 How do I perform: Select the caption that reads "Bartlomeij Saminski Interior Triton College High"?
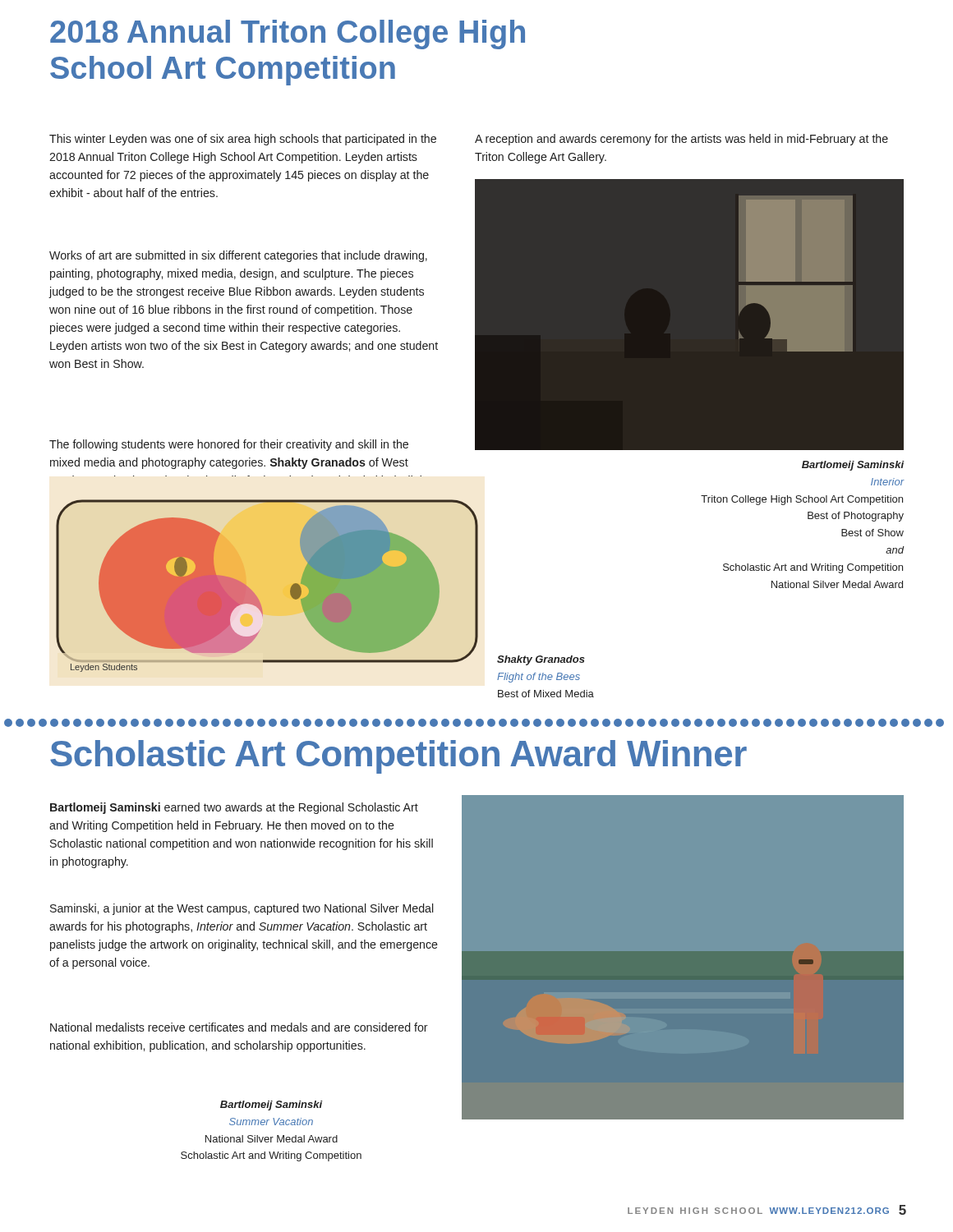click(802, 524)
